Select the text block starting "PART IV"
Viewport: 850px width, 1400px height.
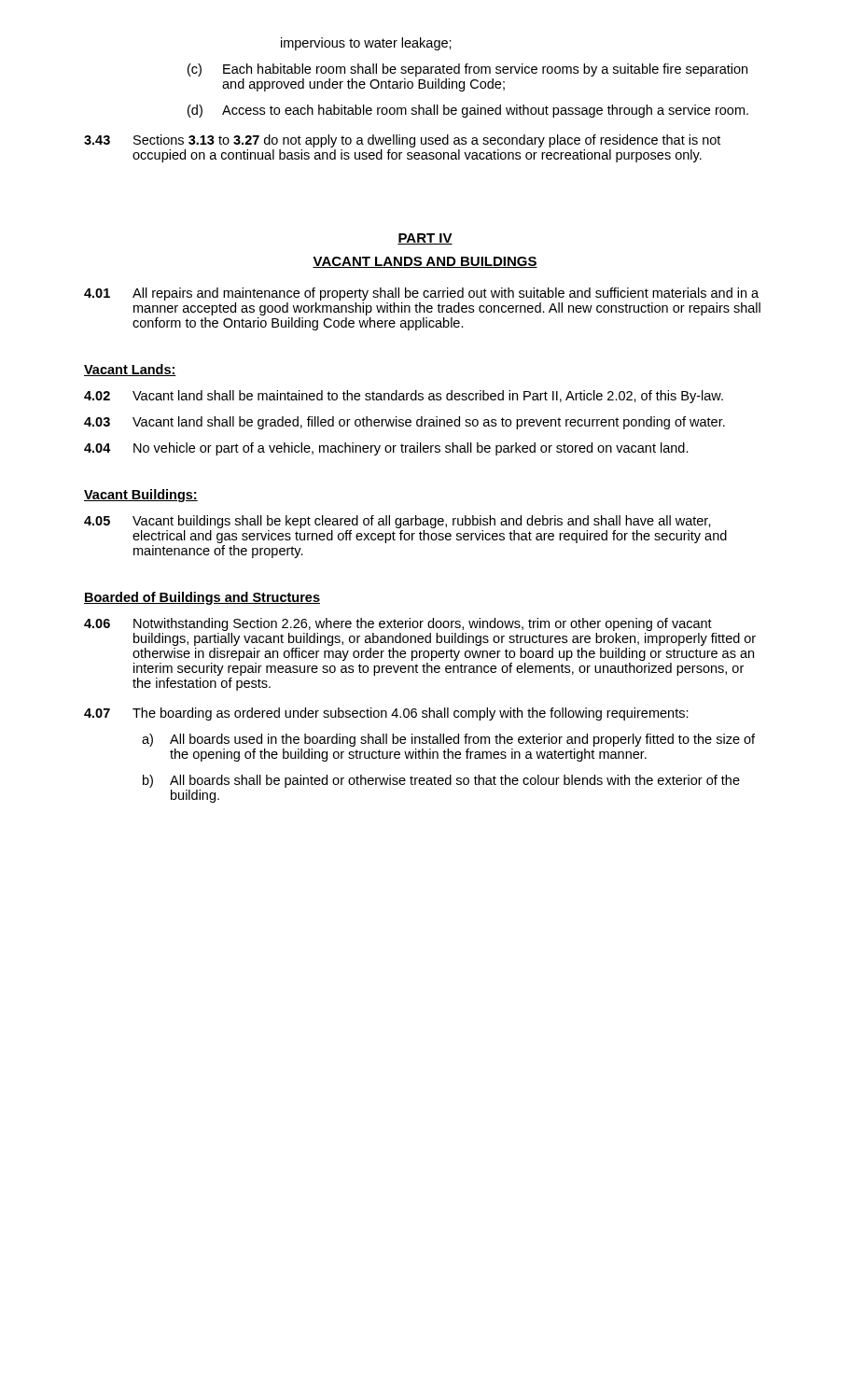(x=425, y=238)
